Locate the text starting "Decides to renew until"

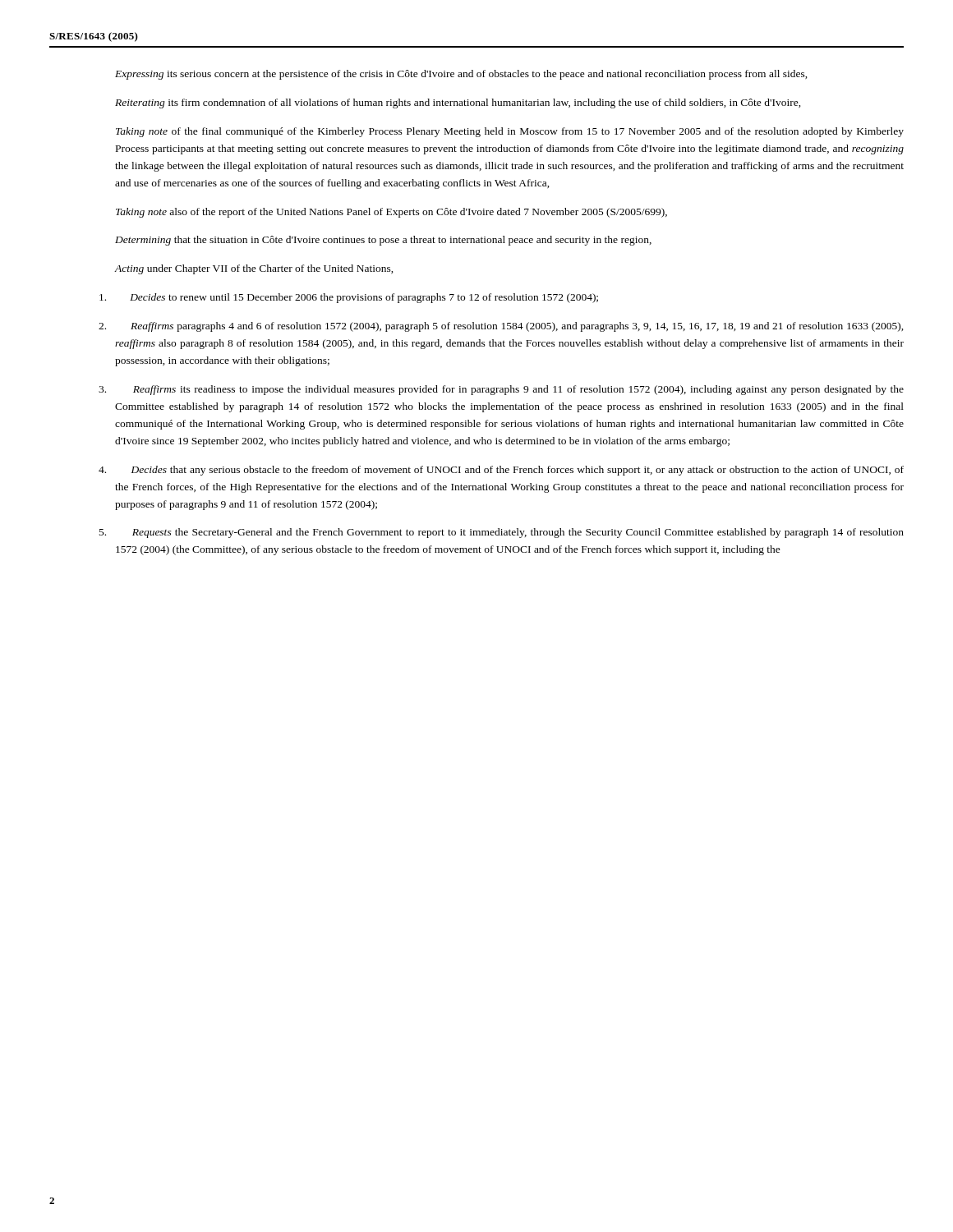pos(349,298)
